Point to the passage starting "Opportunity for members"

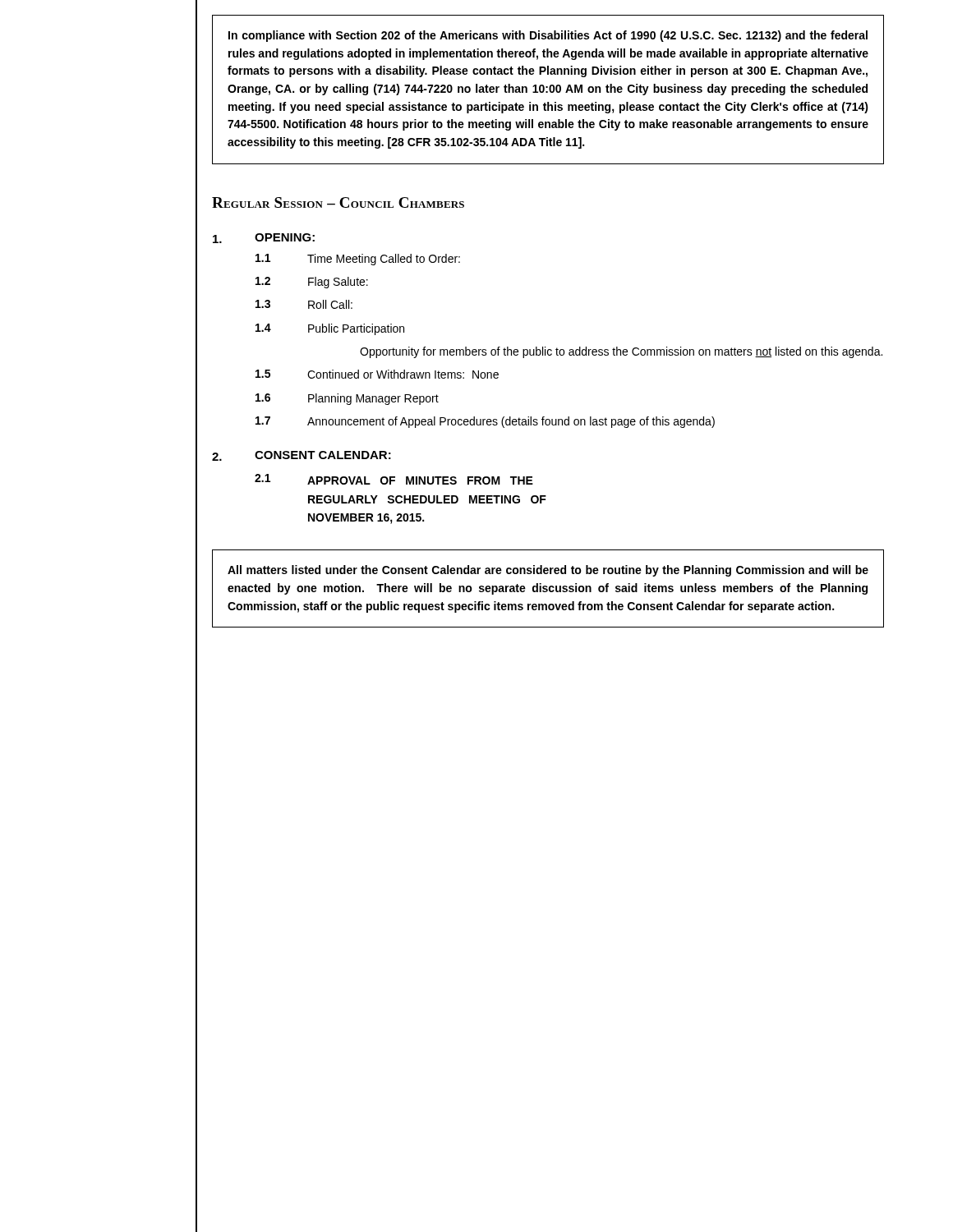622,352
